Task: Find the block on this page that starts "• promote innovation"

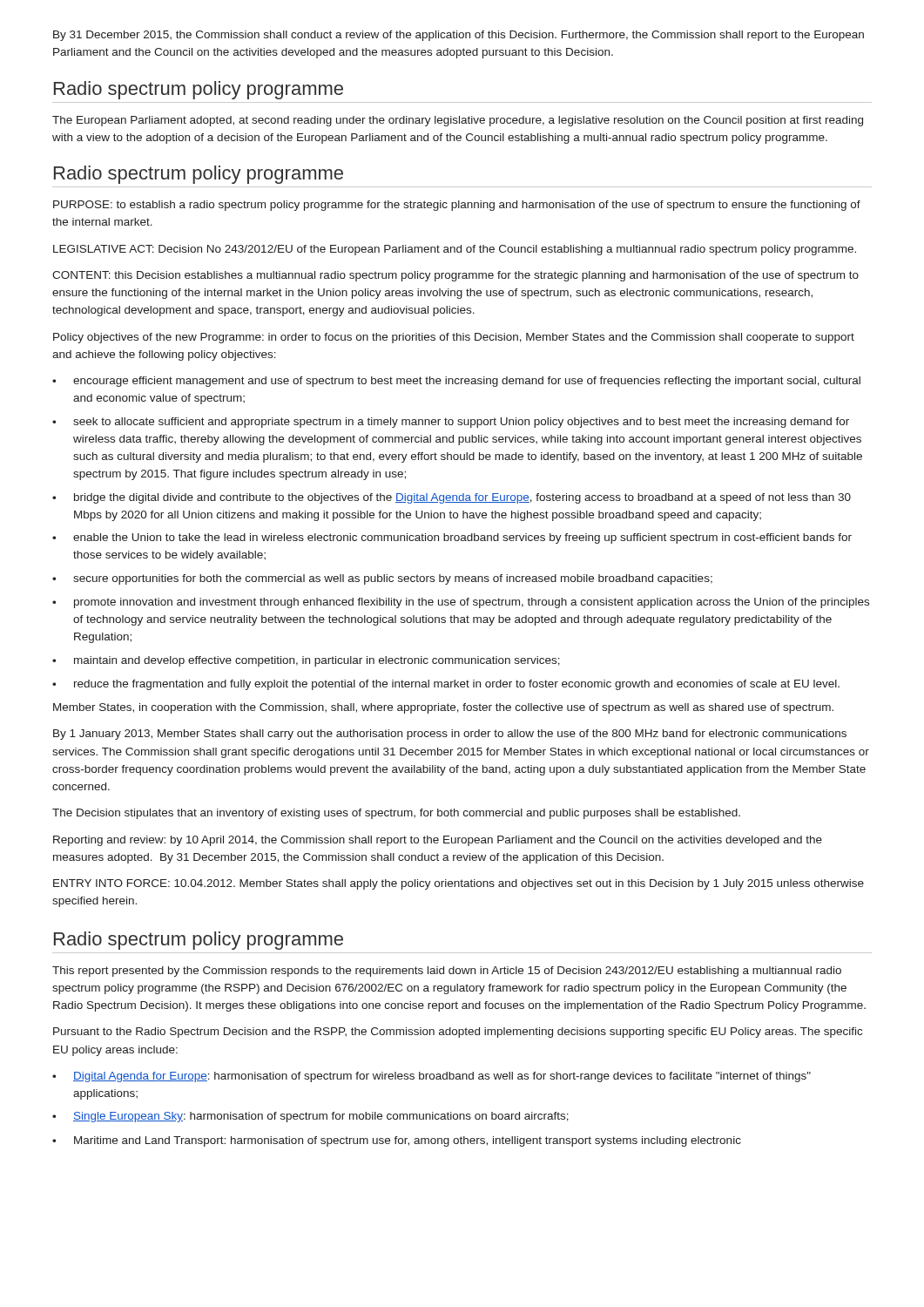Action: click(462, 620)
